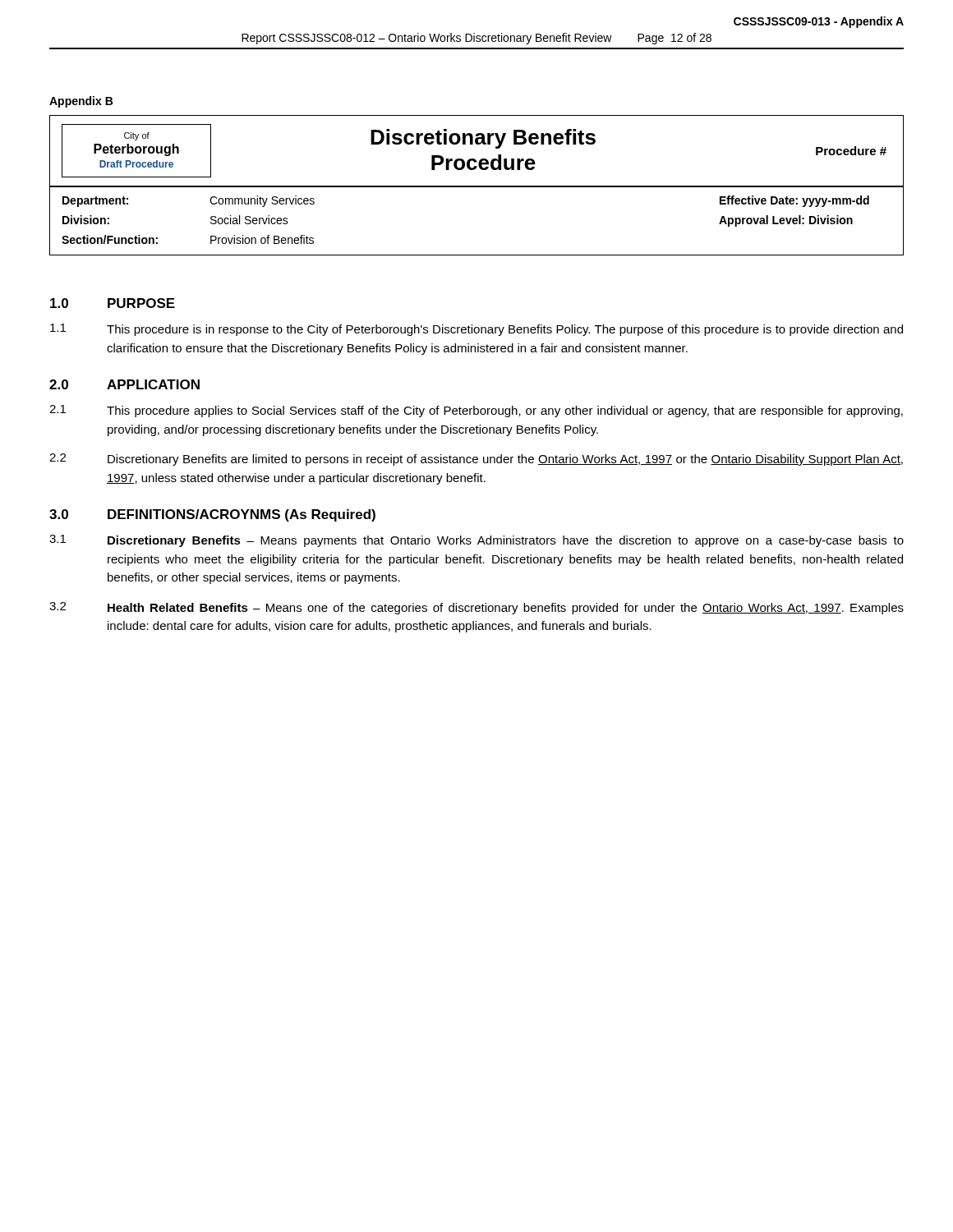This screenshot has width=953, height=1232.
Task: Locate the passage starting "Appendix B"
Action: pyautogui.click(x=81, y=101)
